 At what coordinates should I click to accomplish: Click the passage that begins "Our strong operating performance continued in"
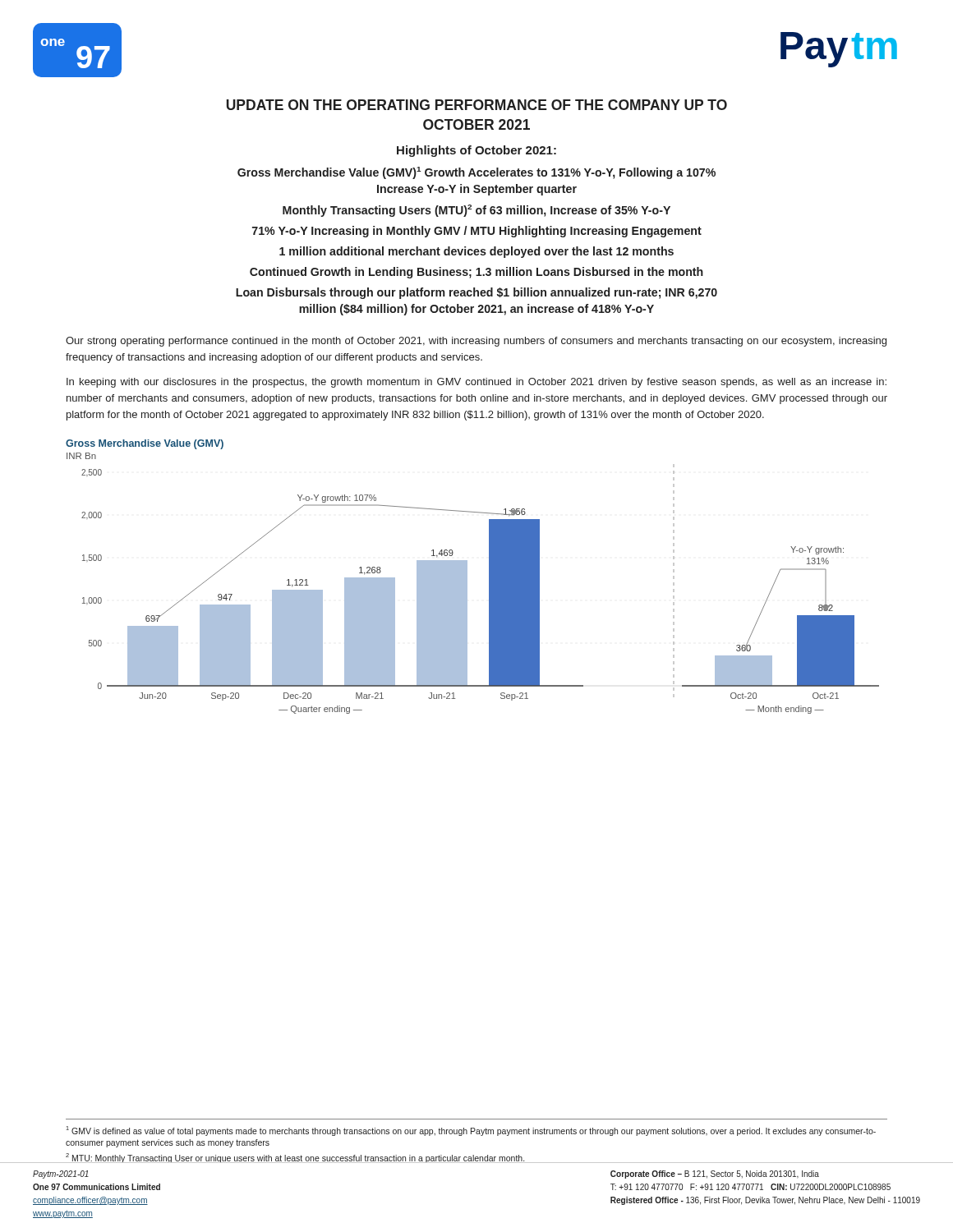tap(476, 348)
